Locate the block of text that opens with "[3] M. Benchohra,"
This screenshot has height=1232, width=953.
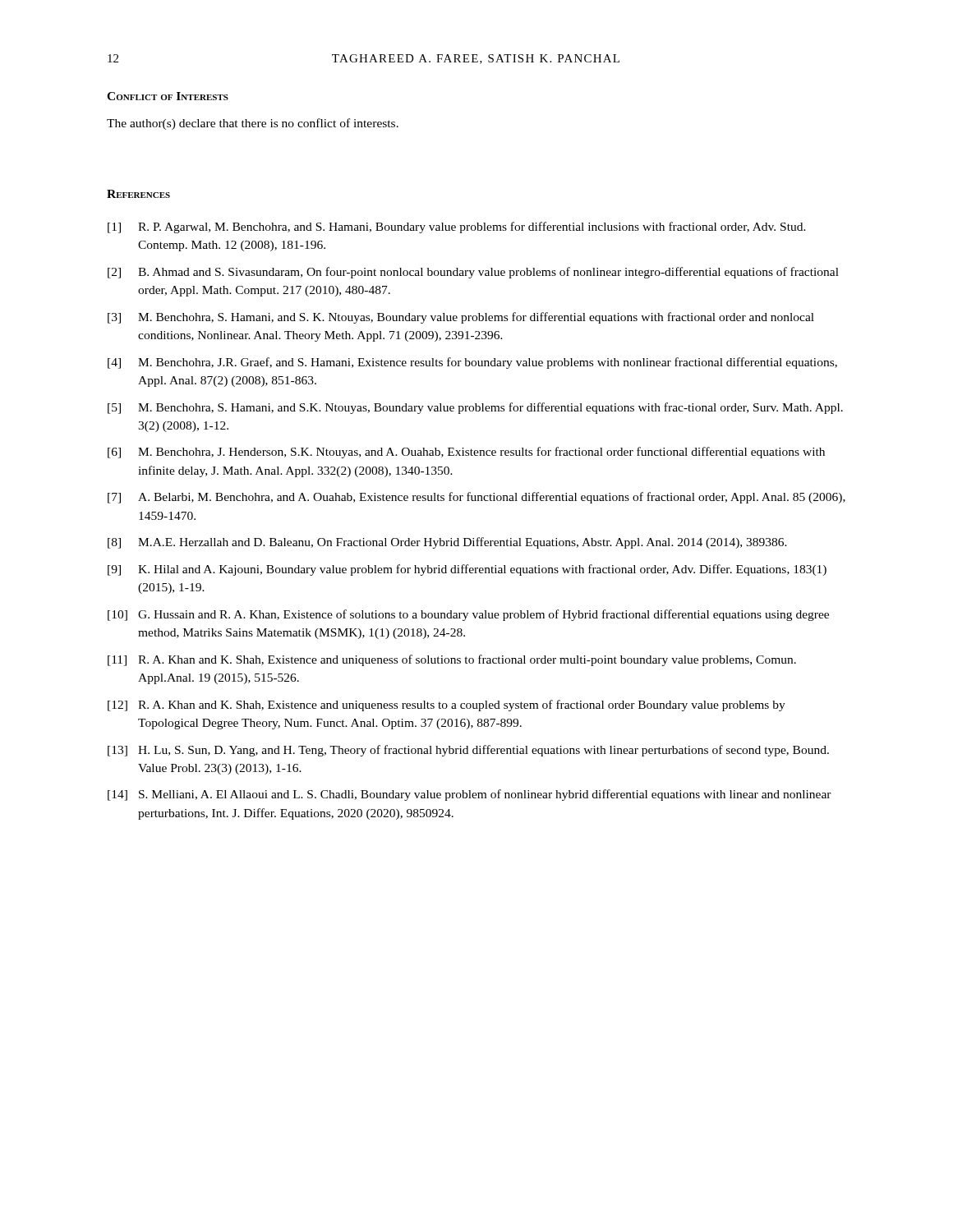coord(476,326)
